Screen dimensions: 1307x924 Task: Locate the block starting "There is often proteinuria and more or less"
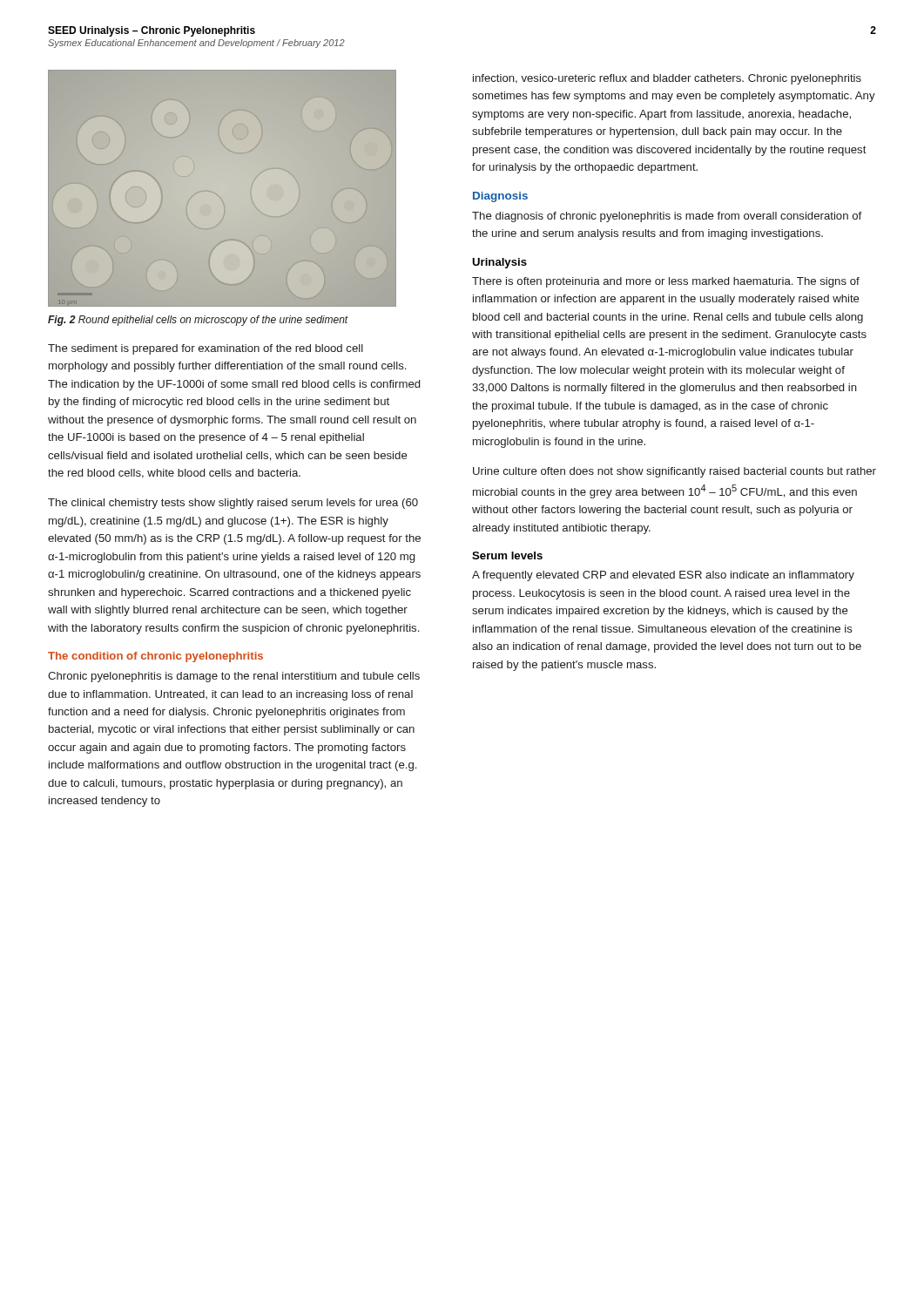pos(669,361)
